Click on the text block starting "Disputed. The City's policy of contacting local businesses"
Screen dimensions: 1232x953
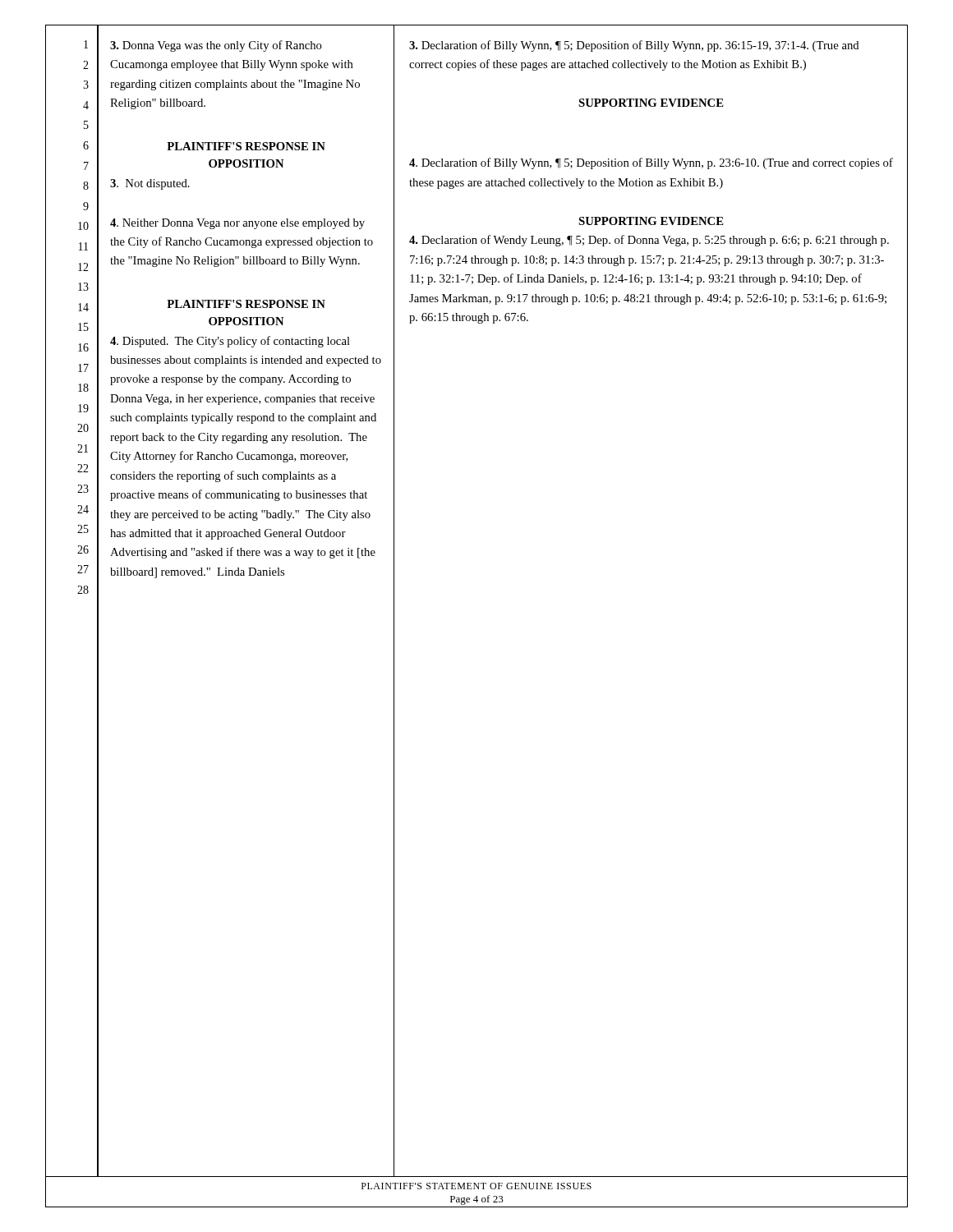[x=246, y=456]
